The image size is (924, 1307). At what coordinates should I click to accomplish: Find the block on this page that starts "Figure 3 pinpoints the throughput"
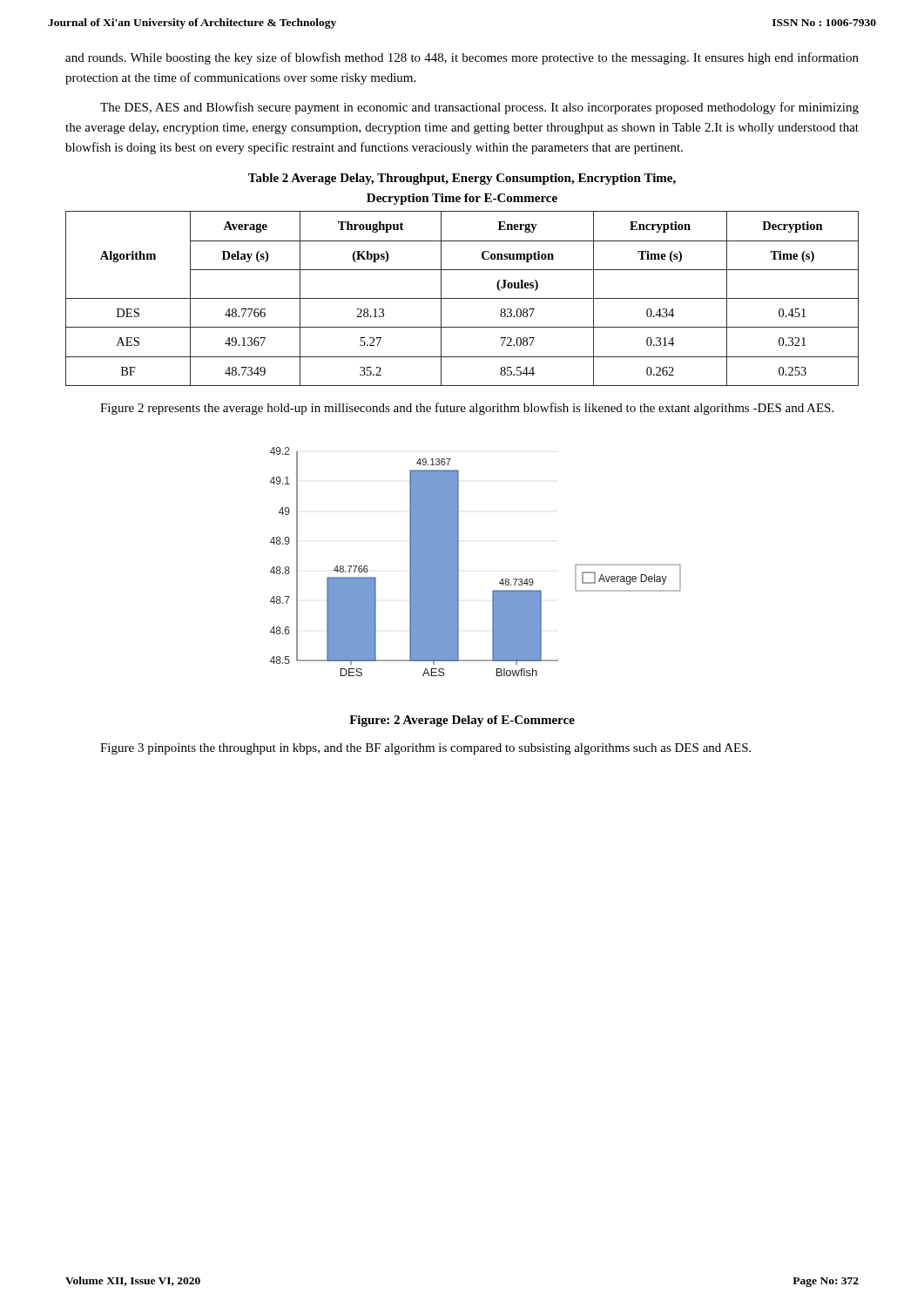[x=462, y=748]
